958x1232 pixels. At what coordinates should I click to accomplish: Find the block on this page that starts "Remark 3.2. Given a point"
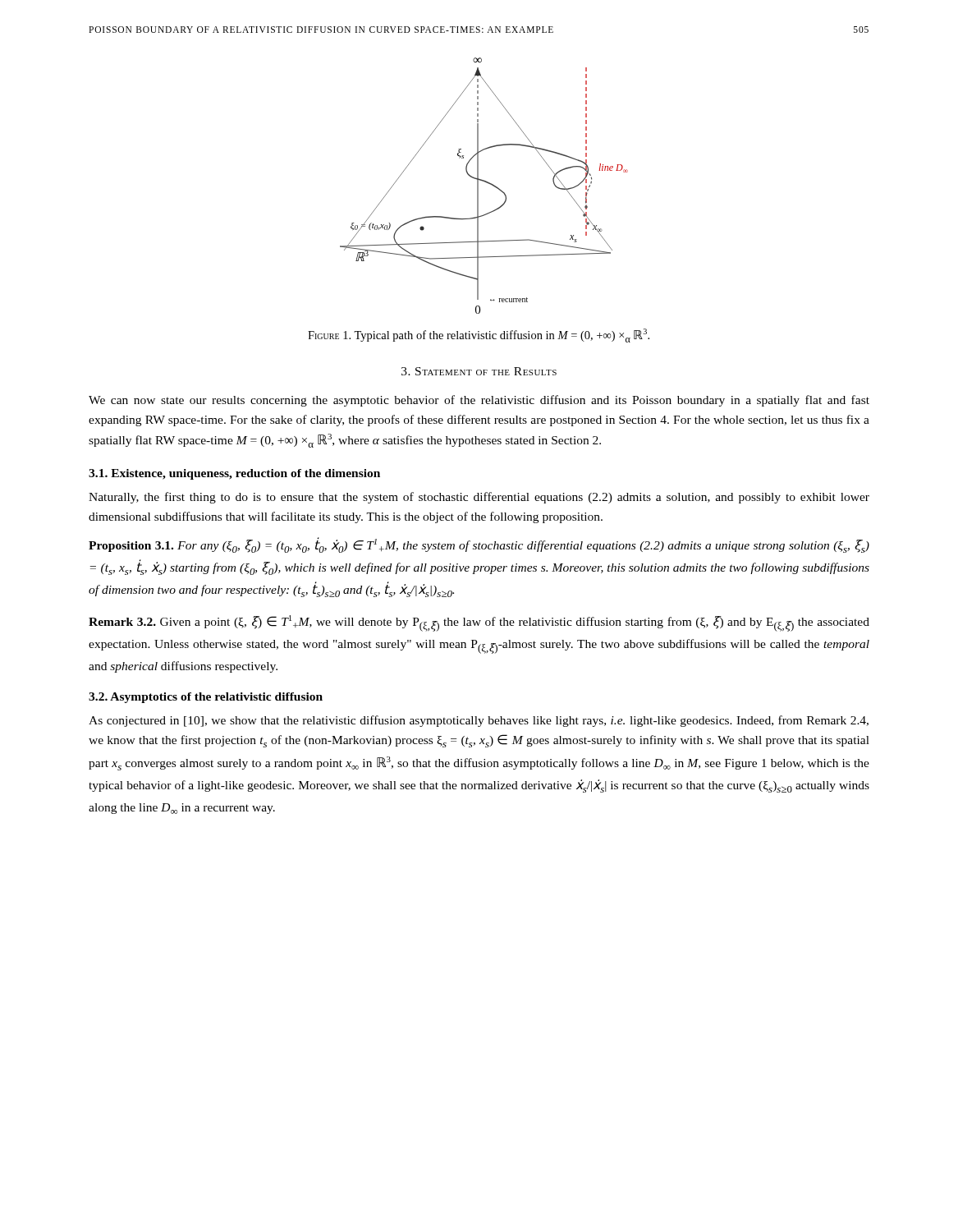pyautogui.click(x=479, y=642)
